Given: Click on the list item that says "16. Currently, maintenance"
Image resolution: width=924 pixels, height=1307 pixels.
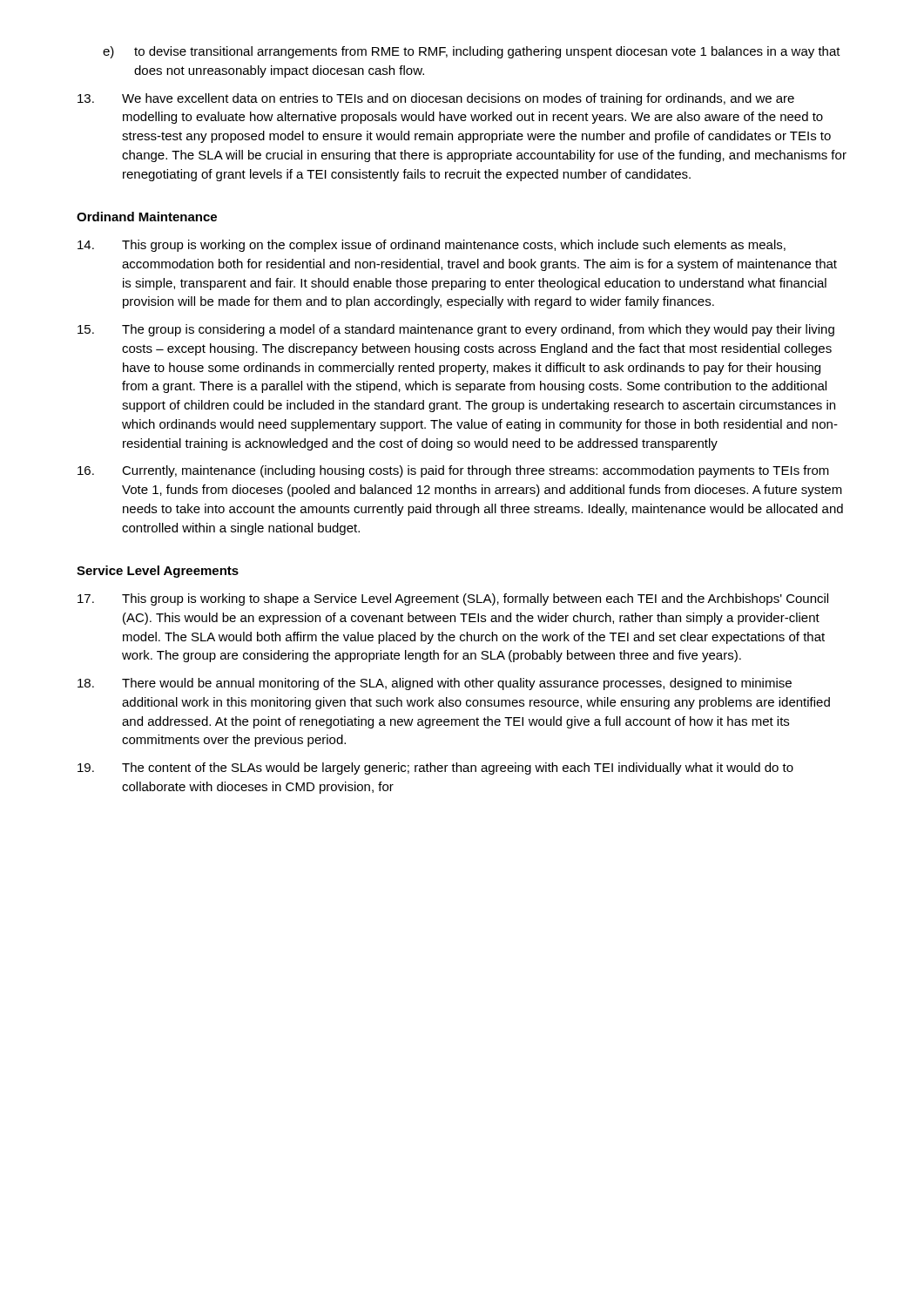Looking at the screenshot, I should [462, 499].
